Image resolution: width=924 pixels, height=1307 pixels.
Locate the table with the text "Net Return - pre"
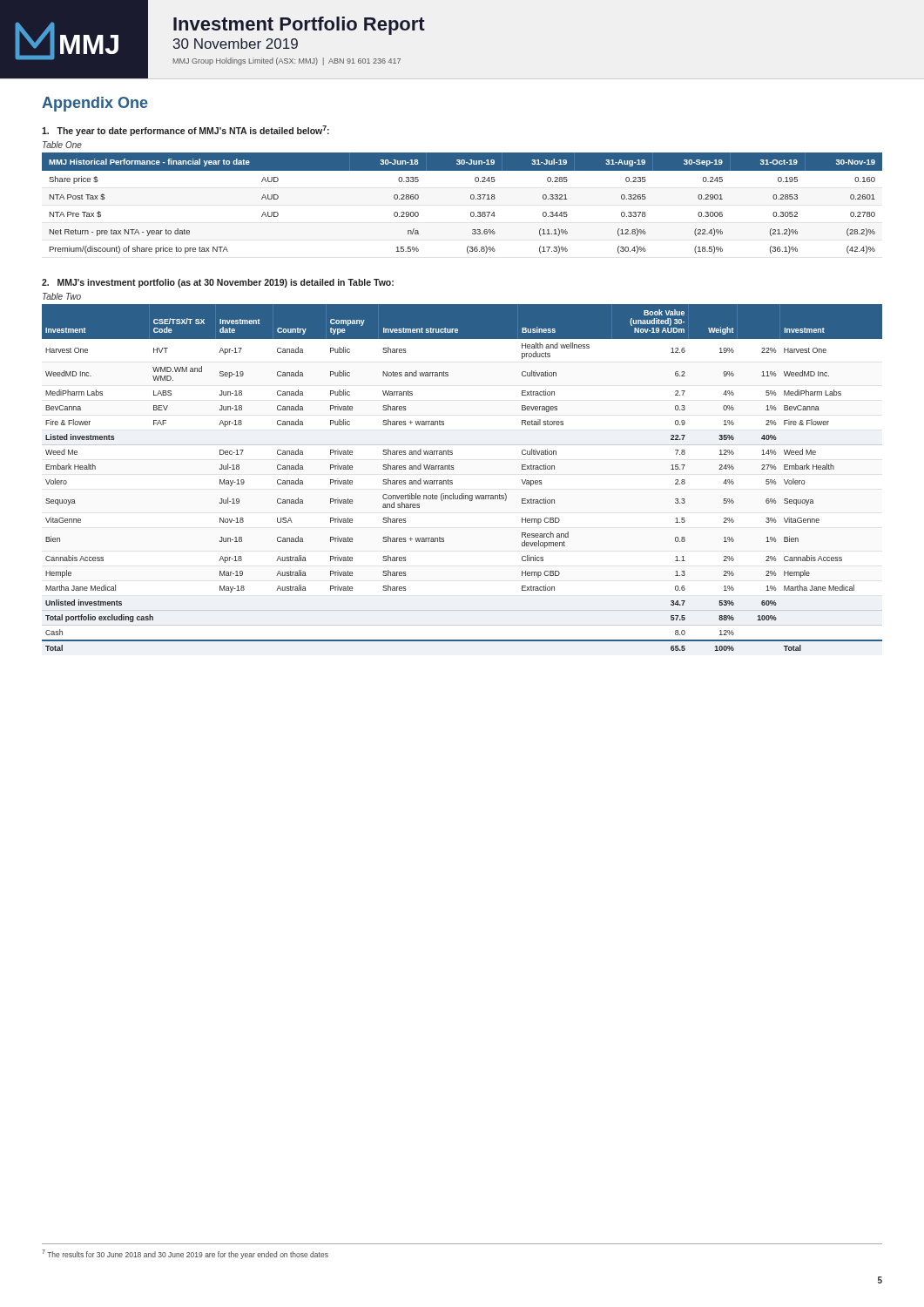pos(462,205)
